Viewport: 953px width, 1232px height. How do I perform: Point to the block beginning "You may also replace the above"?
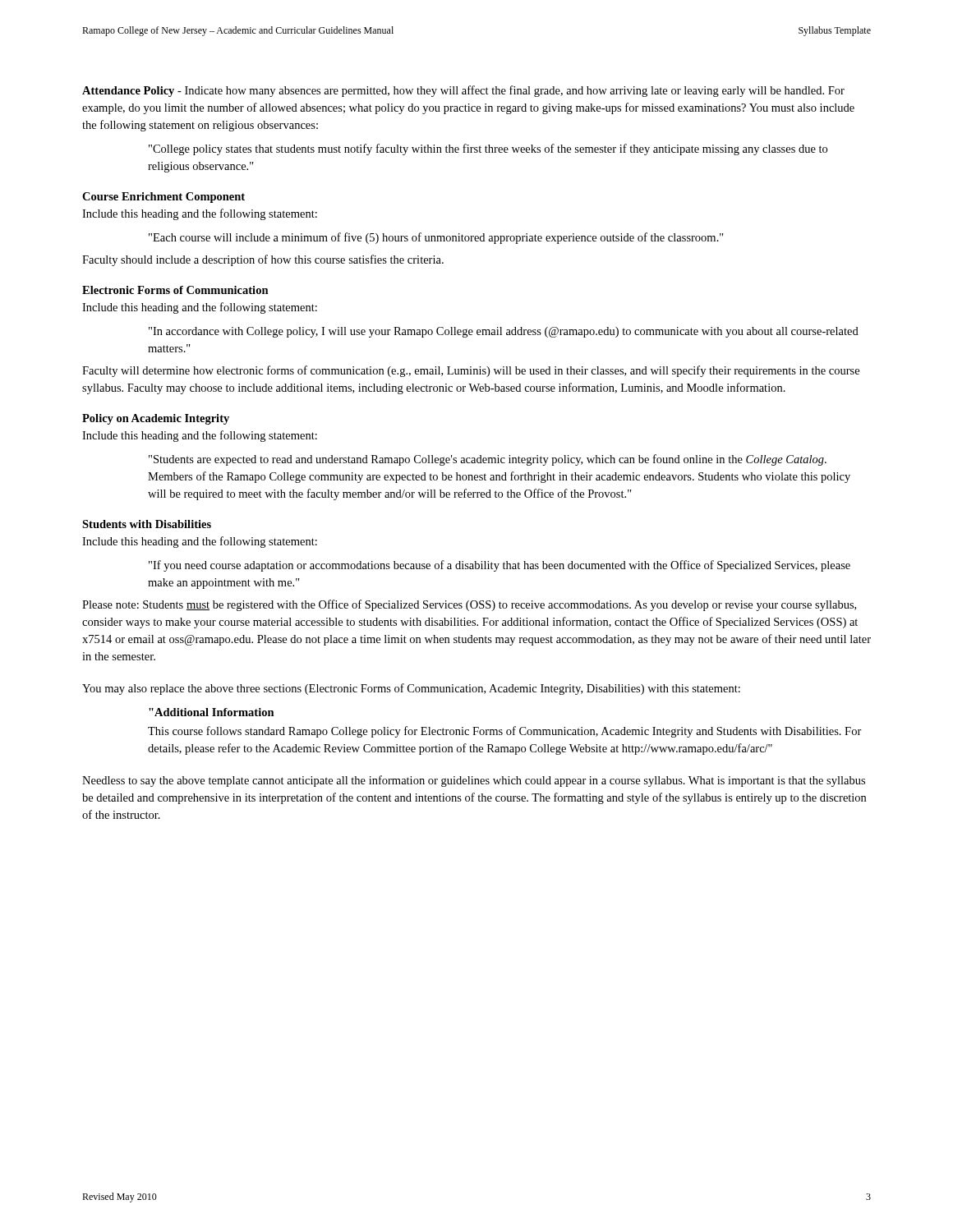[476, 719]
